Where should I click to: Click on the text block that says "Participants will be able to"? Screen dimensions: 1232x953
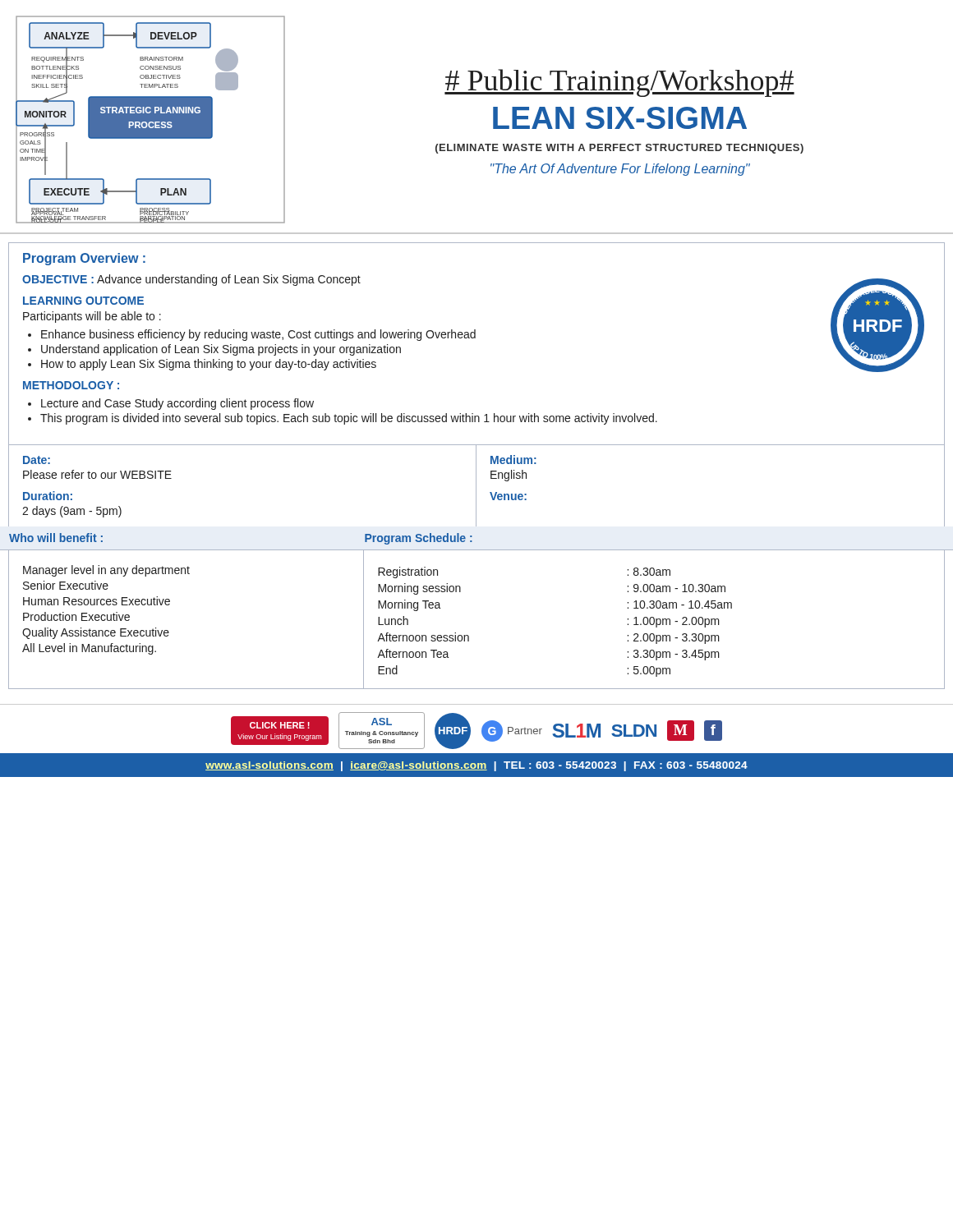(92, 316)
